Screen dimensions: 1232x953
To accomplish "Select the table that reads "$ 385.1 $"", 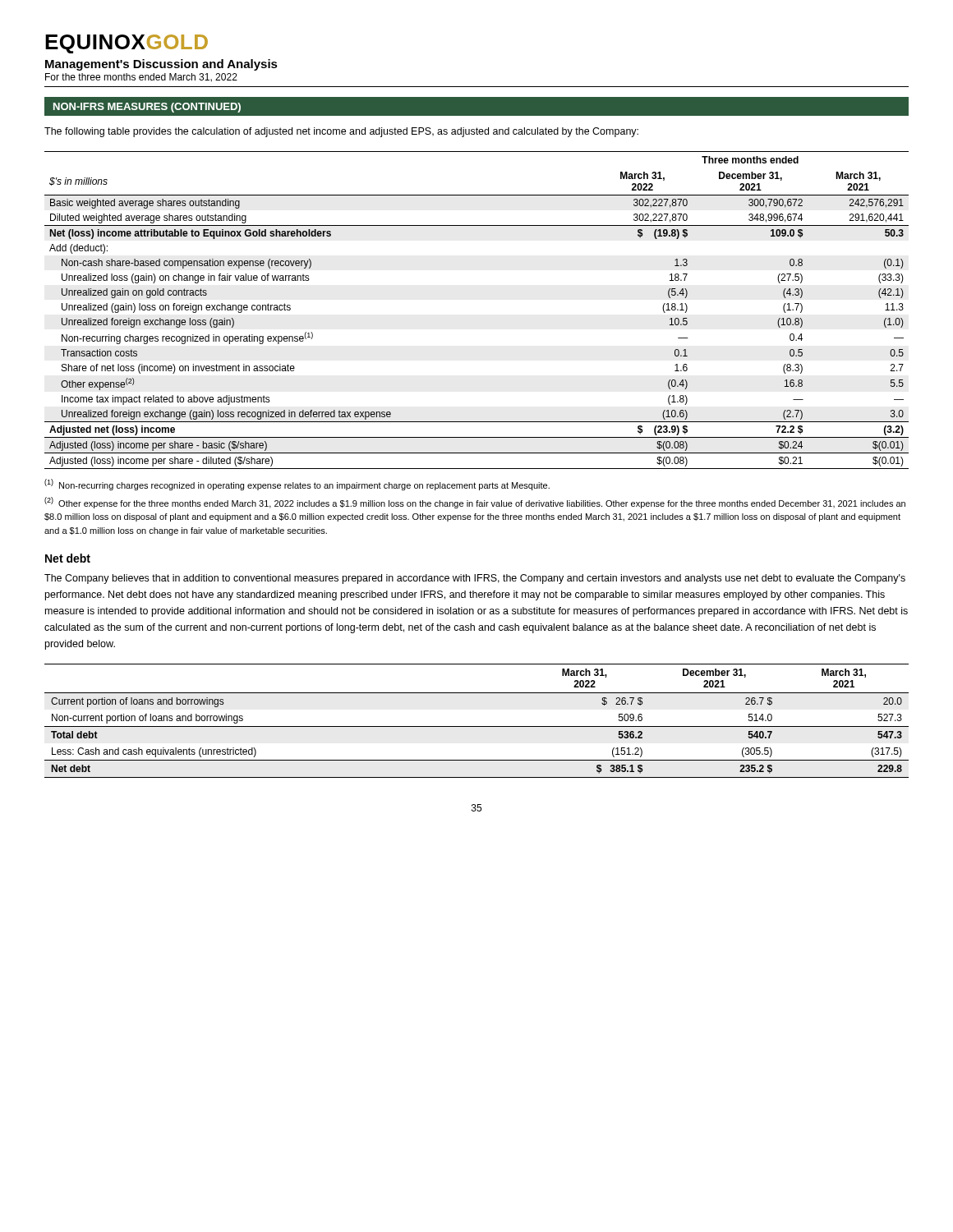I will tap(476, 721).
